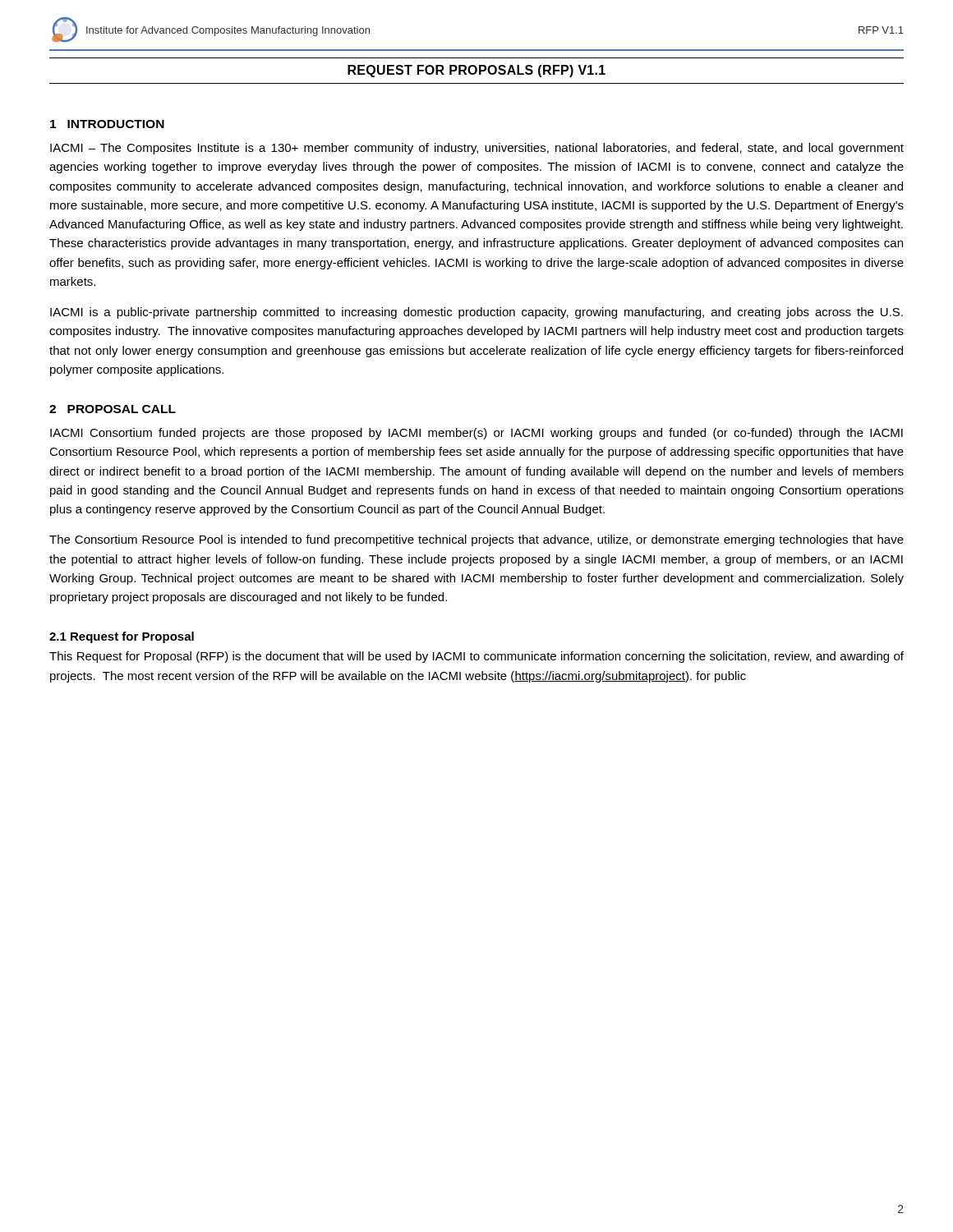Find the passage starting "The Consortium Resource Pool is"

coord(476,568)
